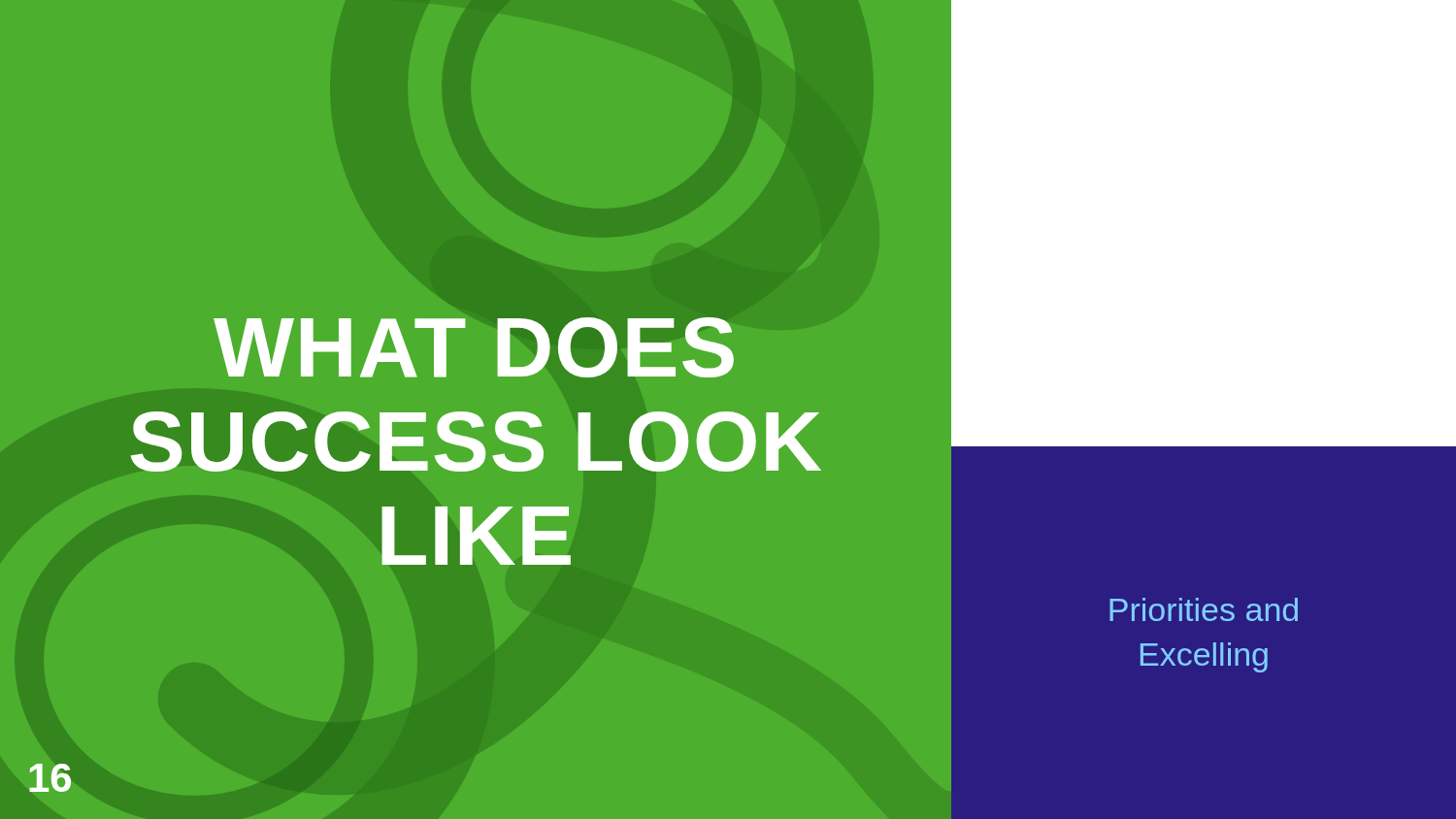Click where it says "WHAT DOESSUCCESS LOOKLIKE"
Screen dimensions: 819x1456
pyautogui.click(x=476, y=442)
